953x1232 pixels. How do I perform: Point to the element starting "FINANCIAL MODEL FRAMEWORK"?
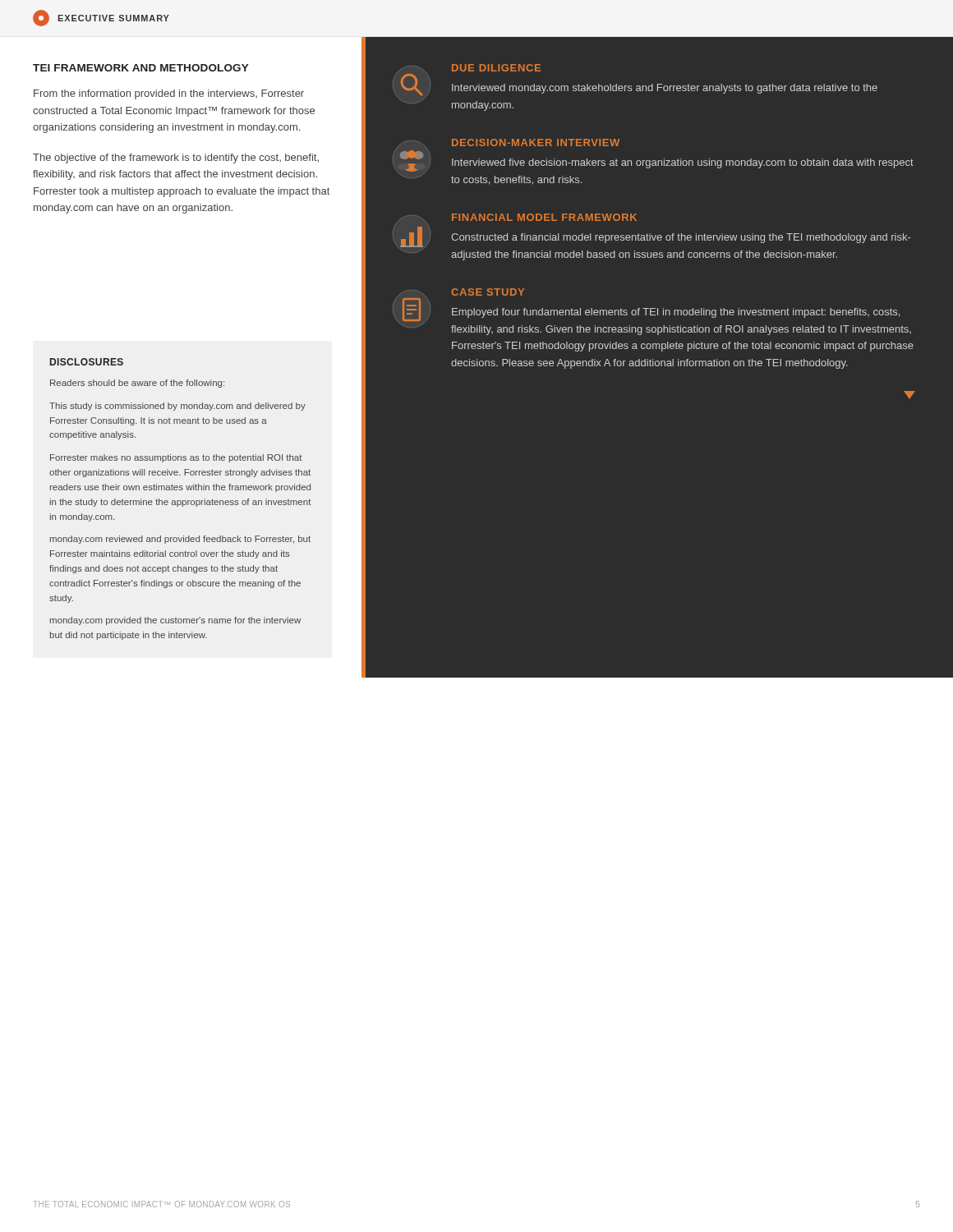point(544,217)
